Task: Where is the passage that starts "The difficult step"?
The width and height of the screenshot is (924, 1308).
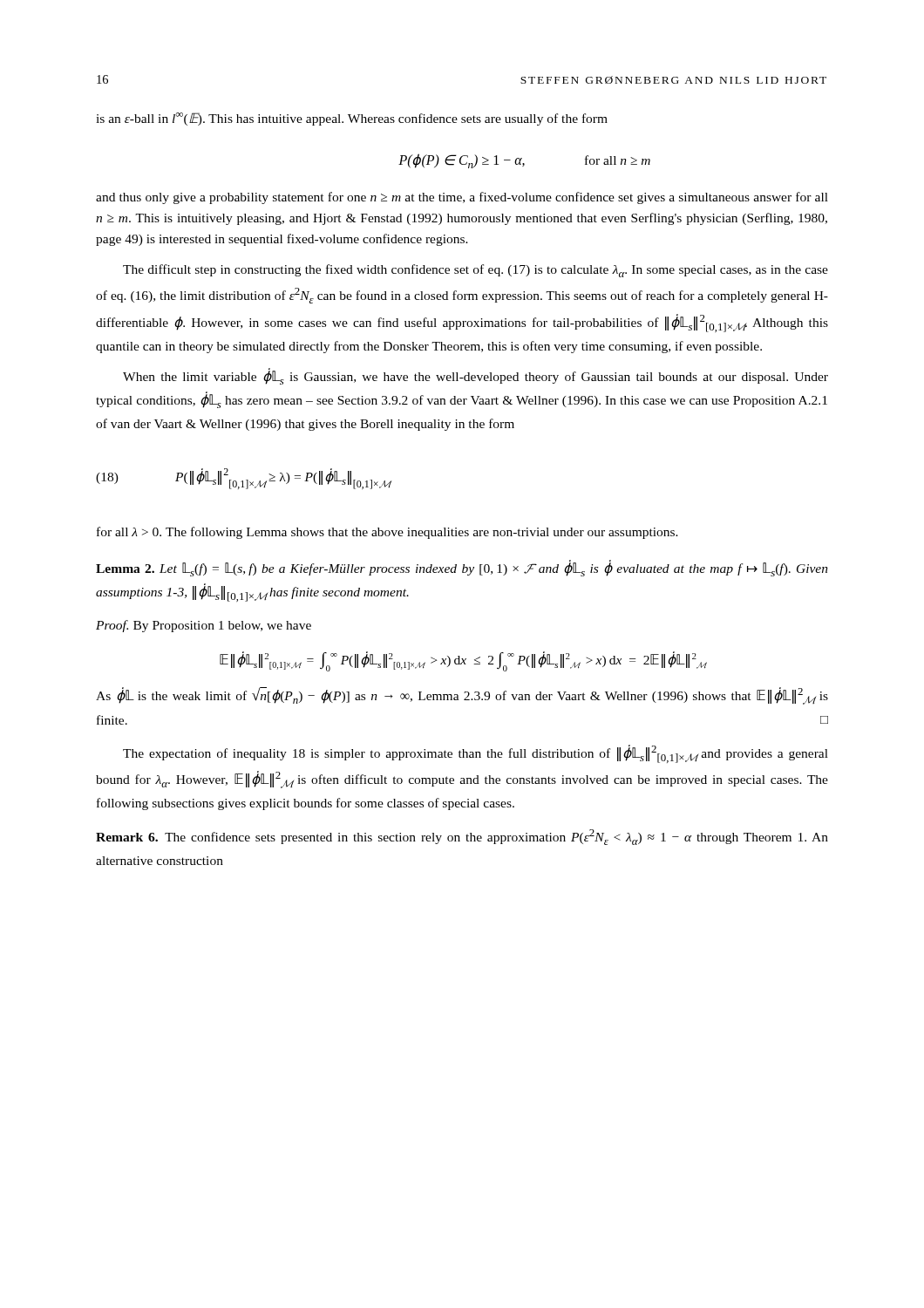Action: (462, 308)
